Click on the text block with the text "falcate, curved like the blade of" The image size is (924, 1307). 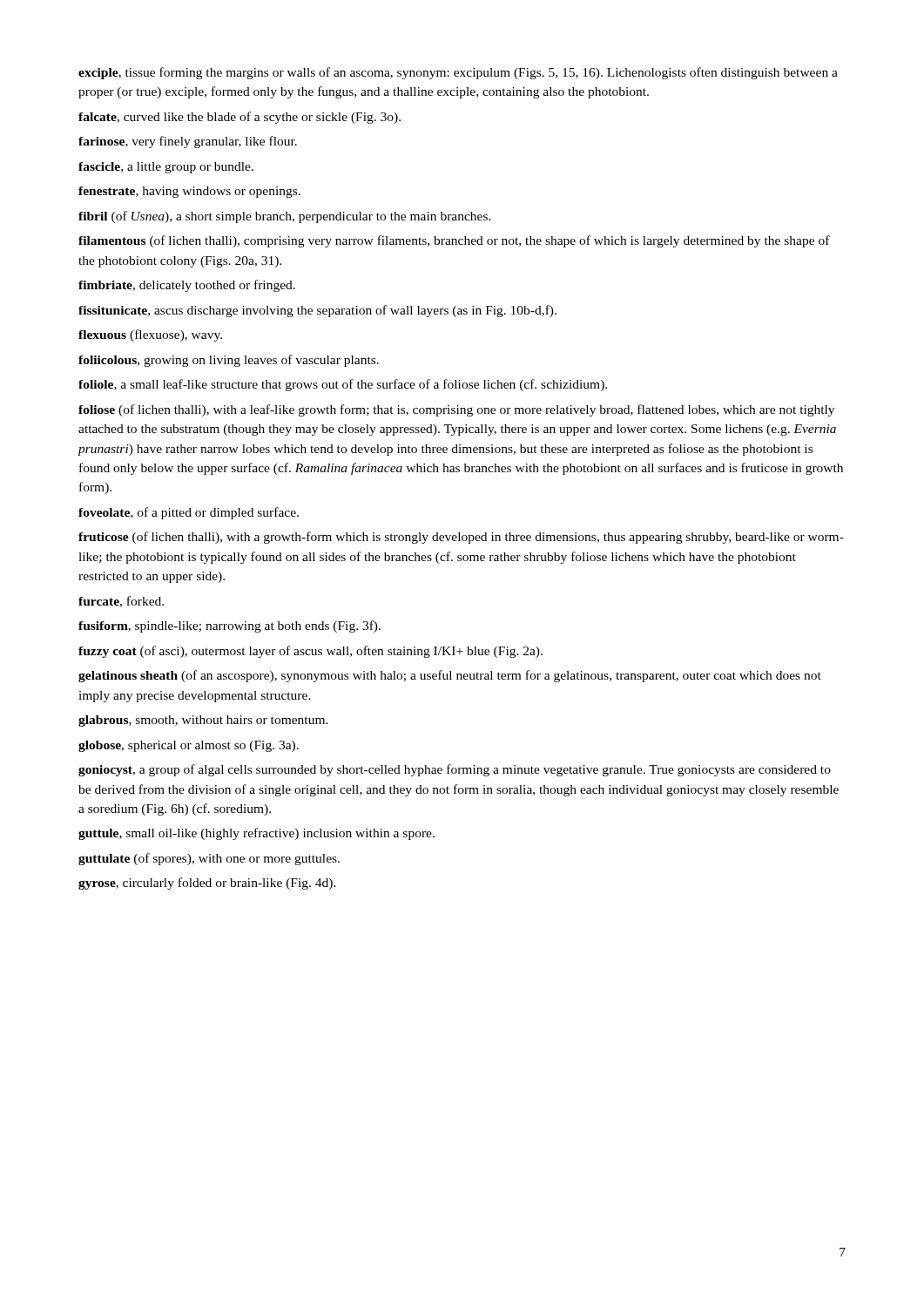(240, 116)
